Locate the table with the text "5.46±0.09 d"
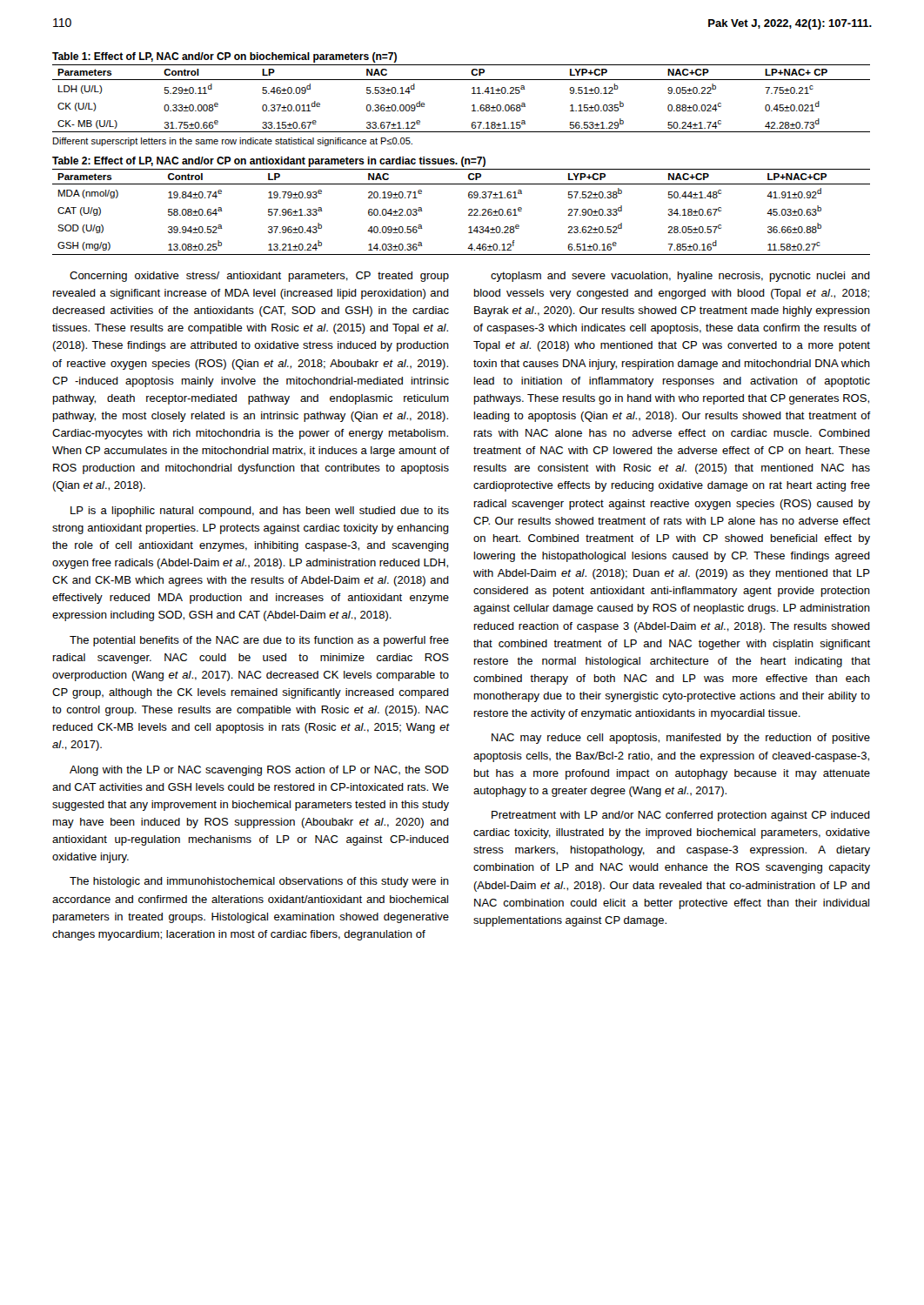Image resolution: width=924 pixels, height=1305 pixels. coord(461,92)
